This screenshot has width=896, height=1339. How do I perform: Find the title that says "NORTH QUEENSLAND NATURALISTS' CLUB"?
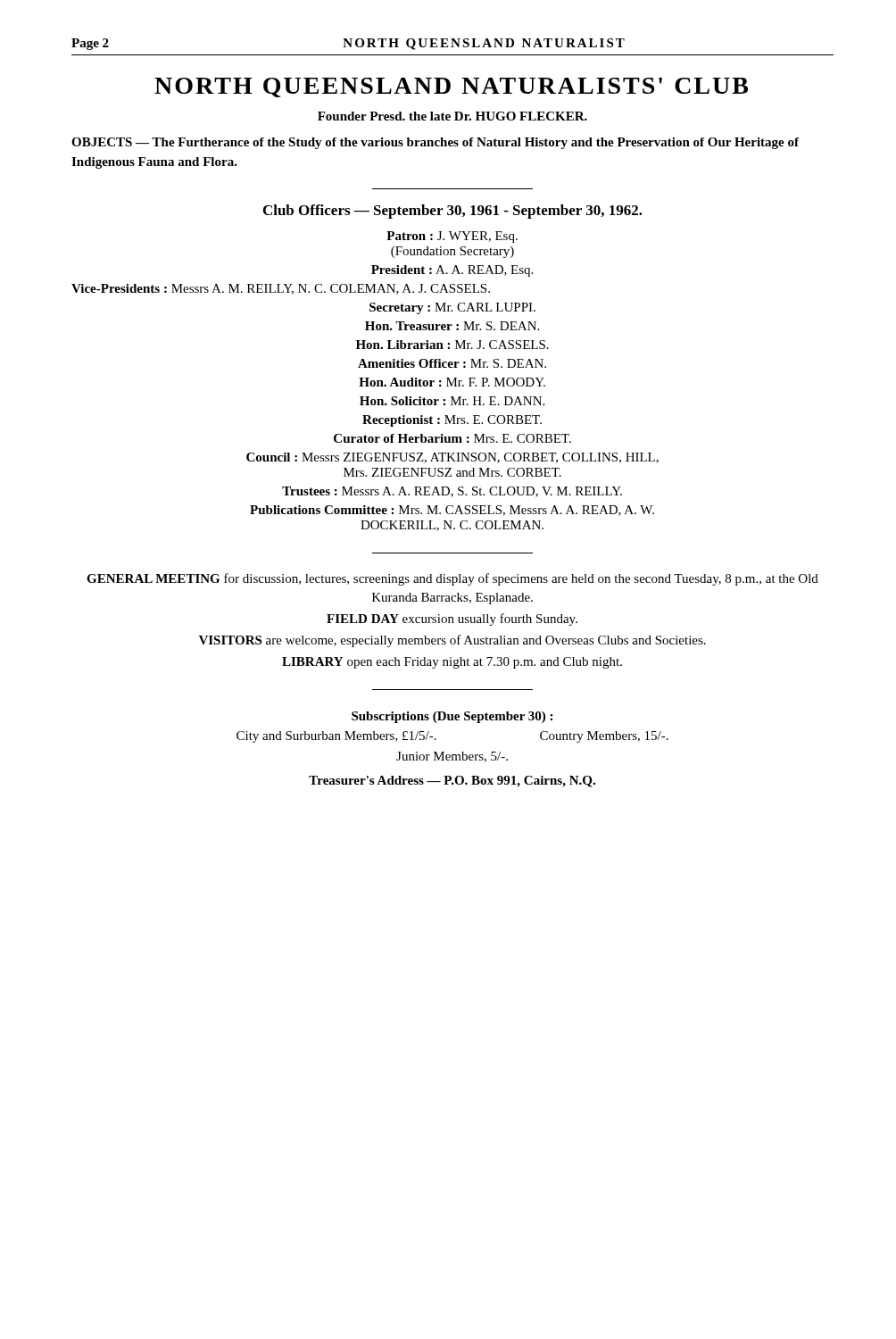pos(452,85)
